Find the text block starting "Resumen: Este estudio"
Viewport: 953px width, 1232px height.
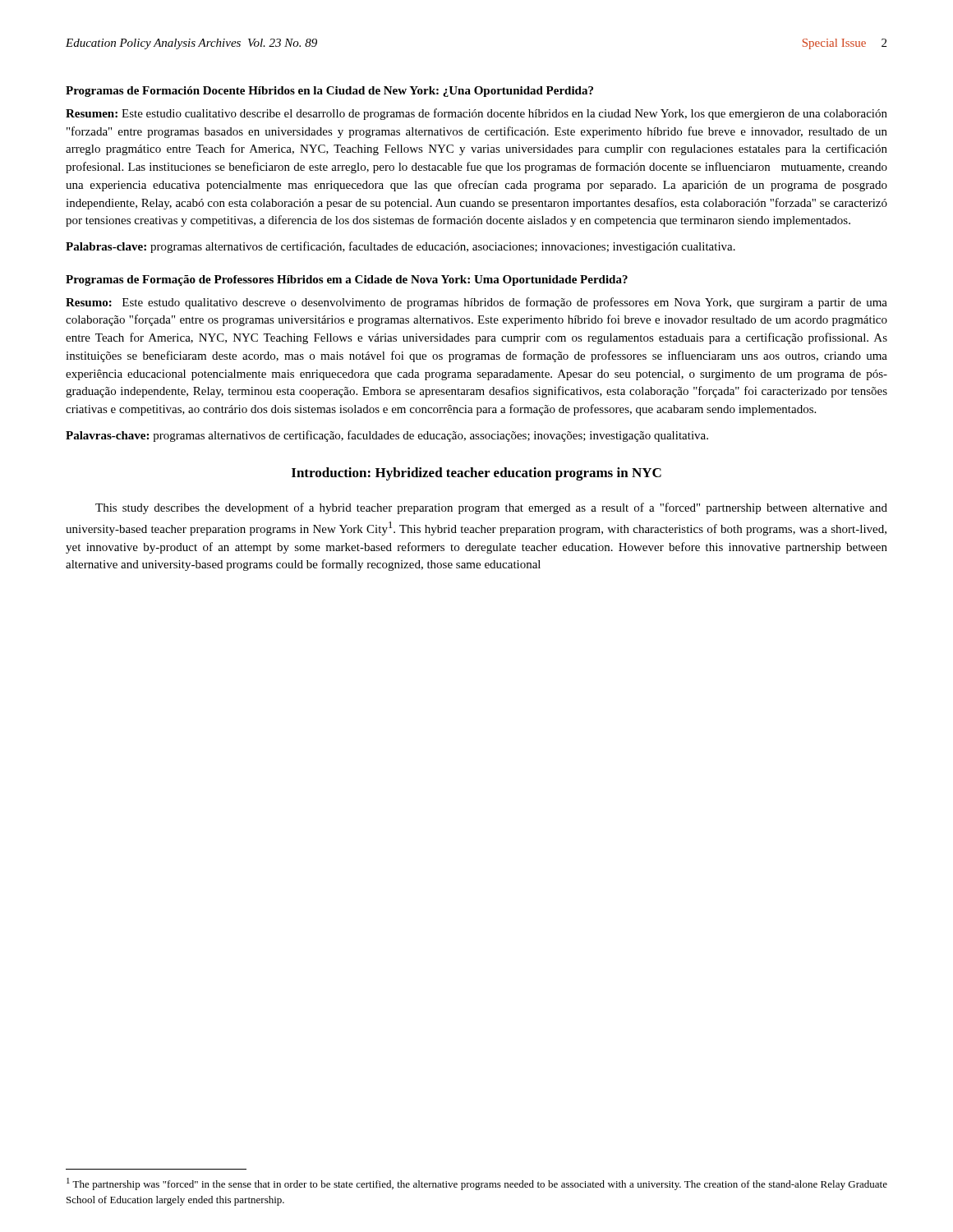[476, 167]
